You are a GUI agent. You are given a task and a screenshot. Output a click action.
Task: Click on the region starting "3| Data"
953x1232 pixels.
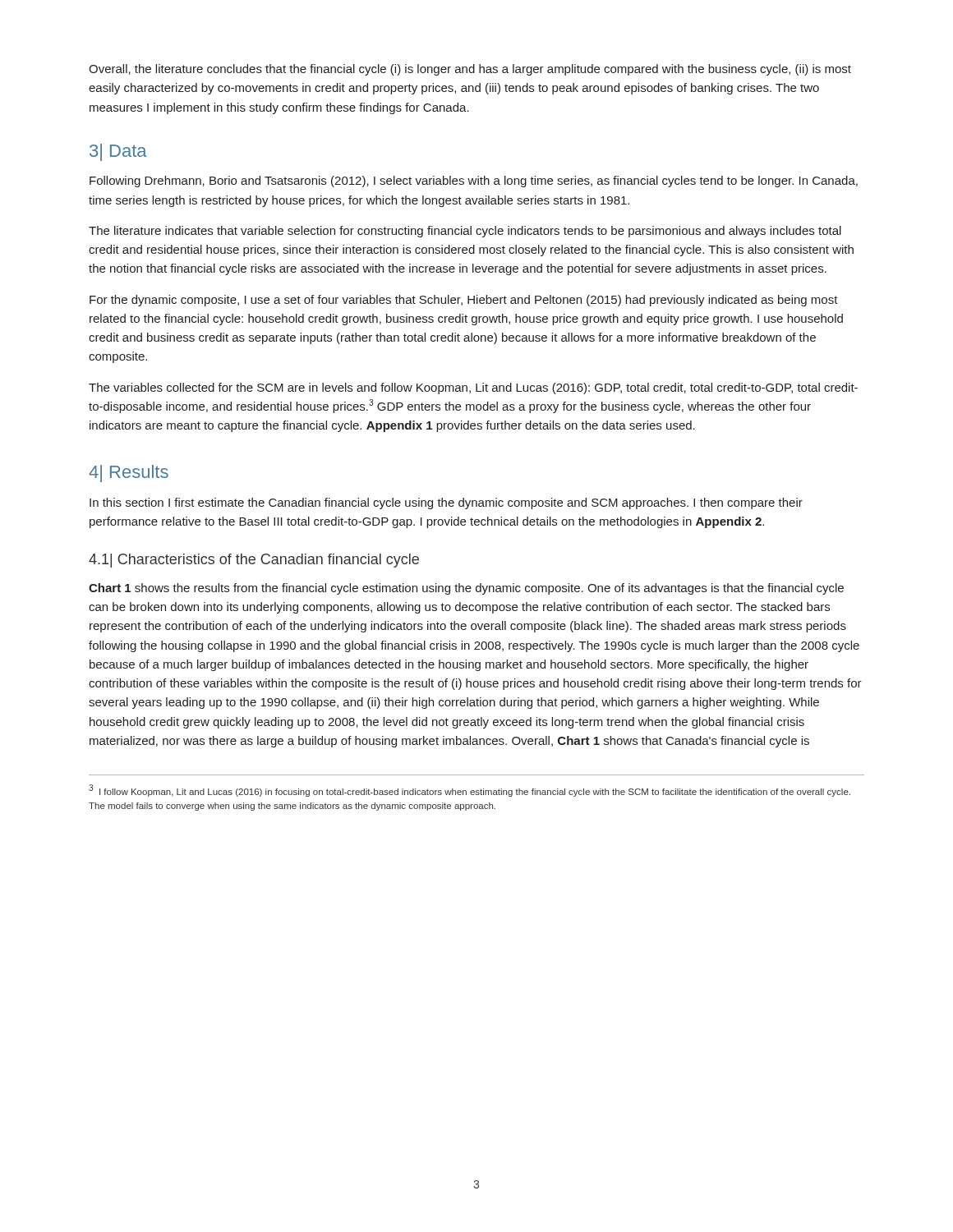[x=118, y=150]
